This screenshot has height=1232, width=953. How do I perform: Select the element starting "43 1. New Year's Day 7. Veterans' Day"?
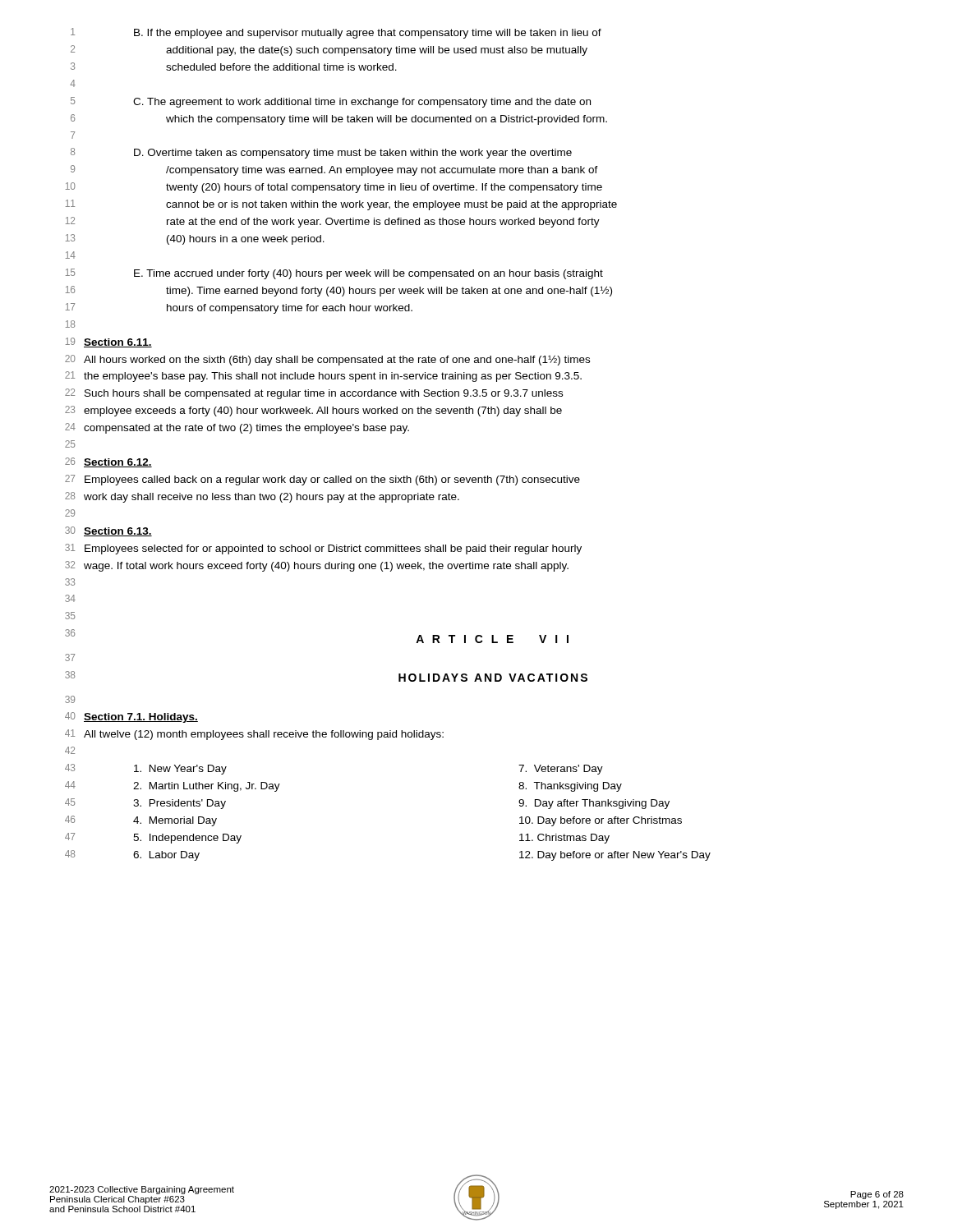(x=67, y=769)
